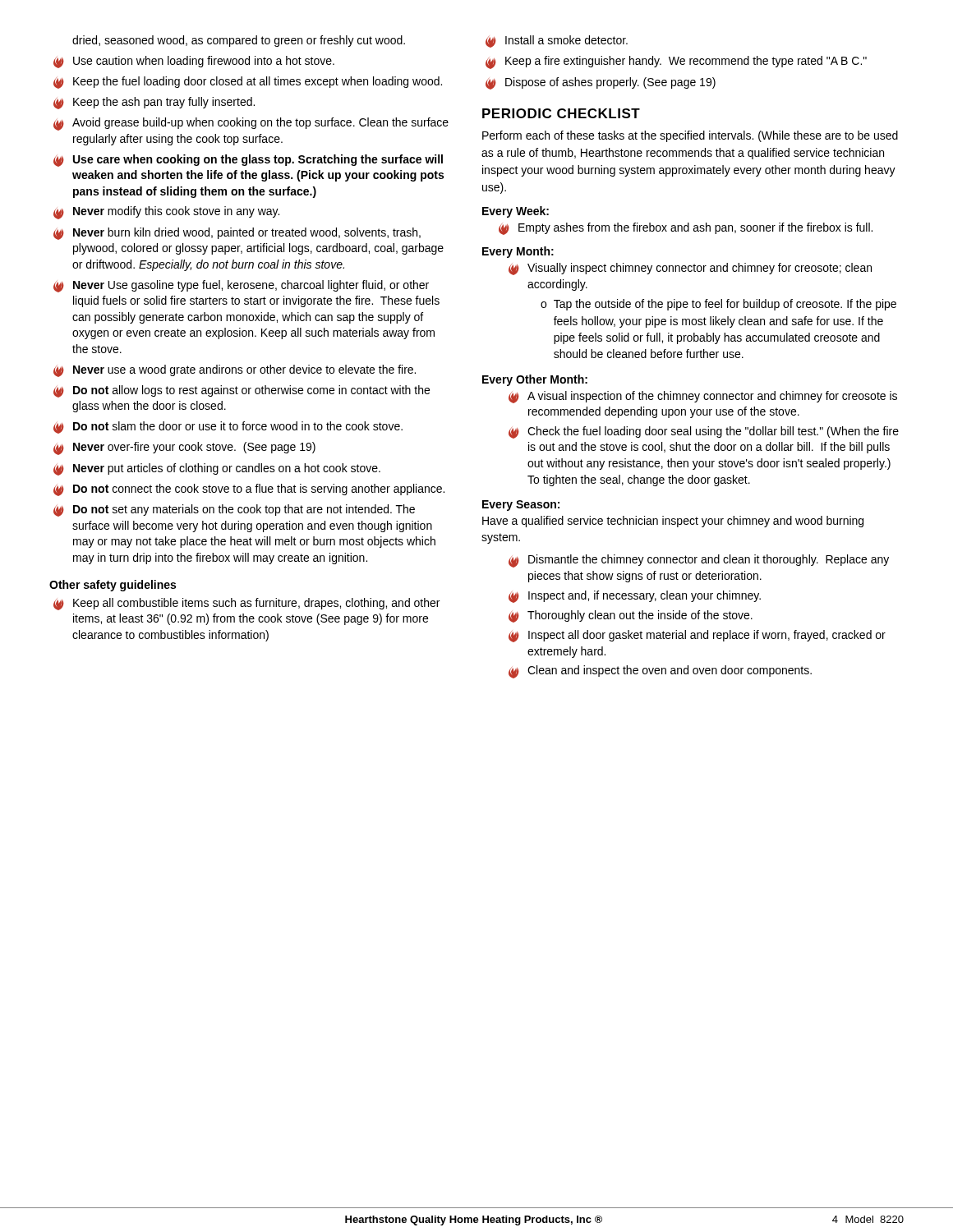This screenshot has height=1232, width=953.
Task: Click on the list item that reads "Dispose of ashes properly."
Action: 693,83
